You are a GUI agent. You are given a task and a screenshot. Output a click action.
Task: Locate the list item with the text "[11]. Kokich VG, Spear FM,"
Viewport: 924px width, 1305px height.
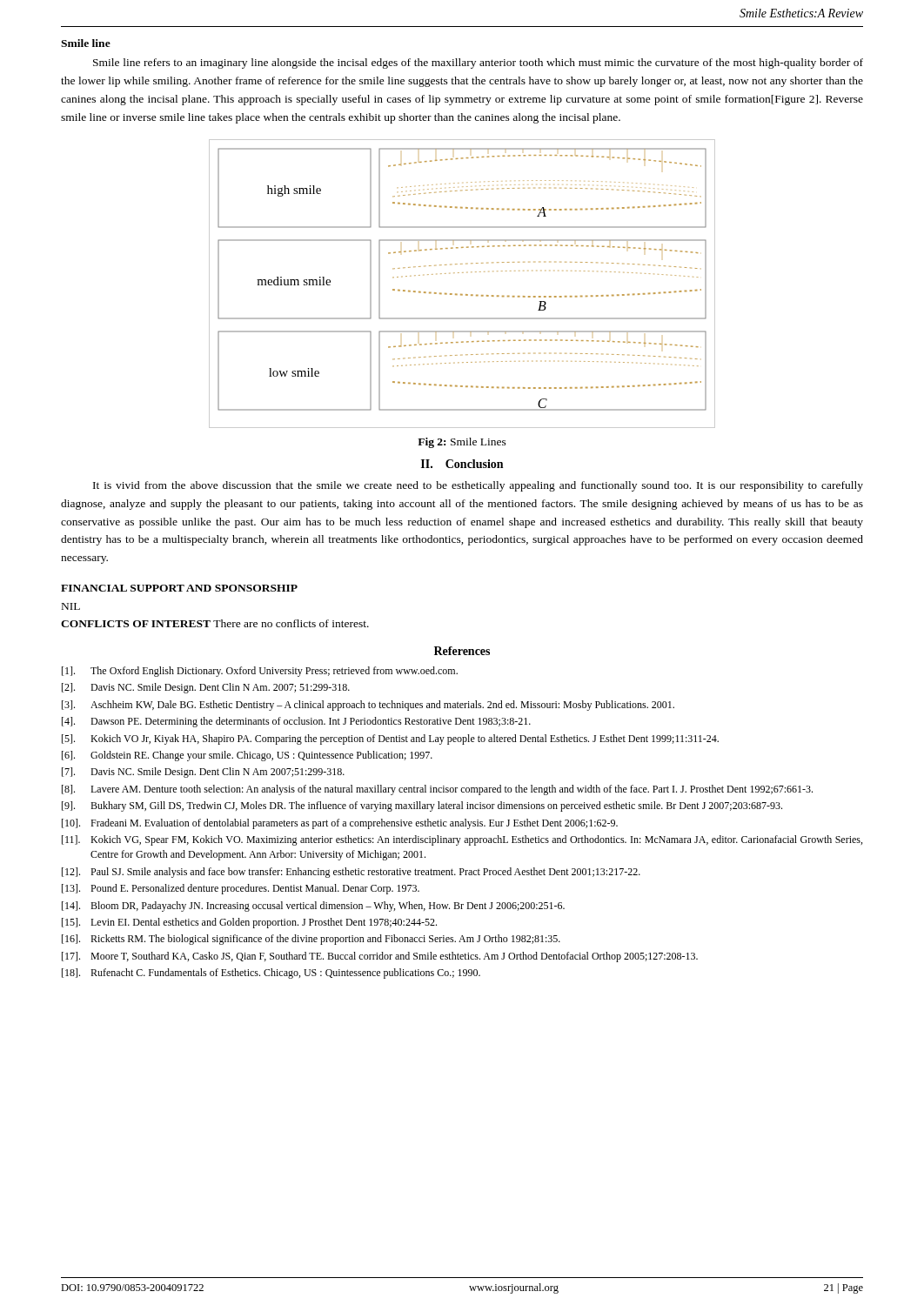coord(462,848)
